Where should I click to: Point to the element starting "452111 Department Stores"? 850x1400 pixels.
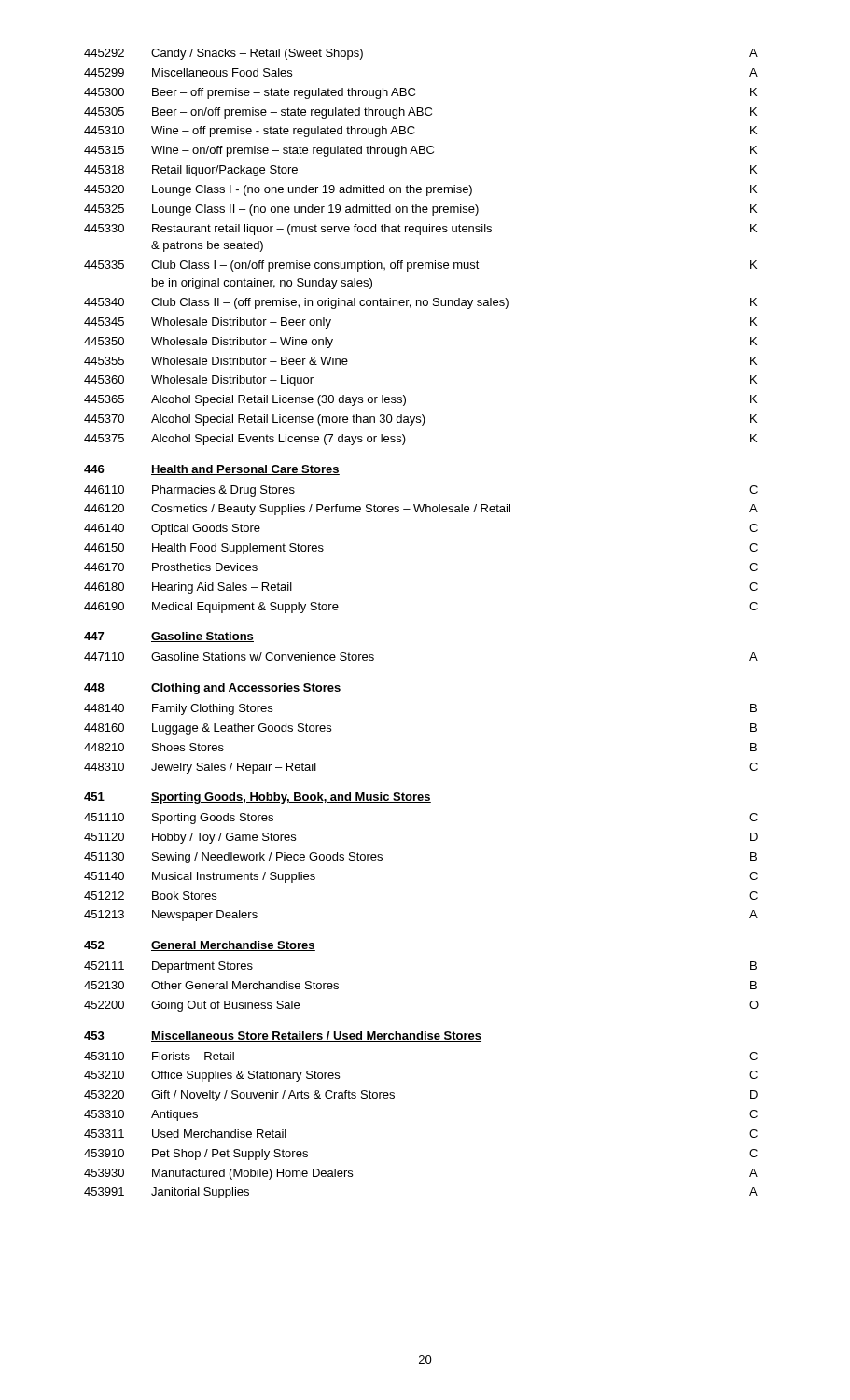[100, 966]
